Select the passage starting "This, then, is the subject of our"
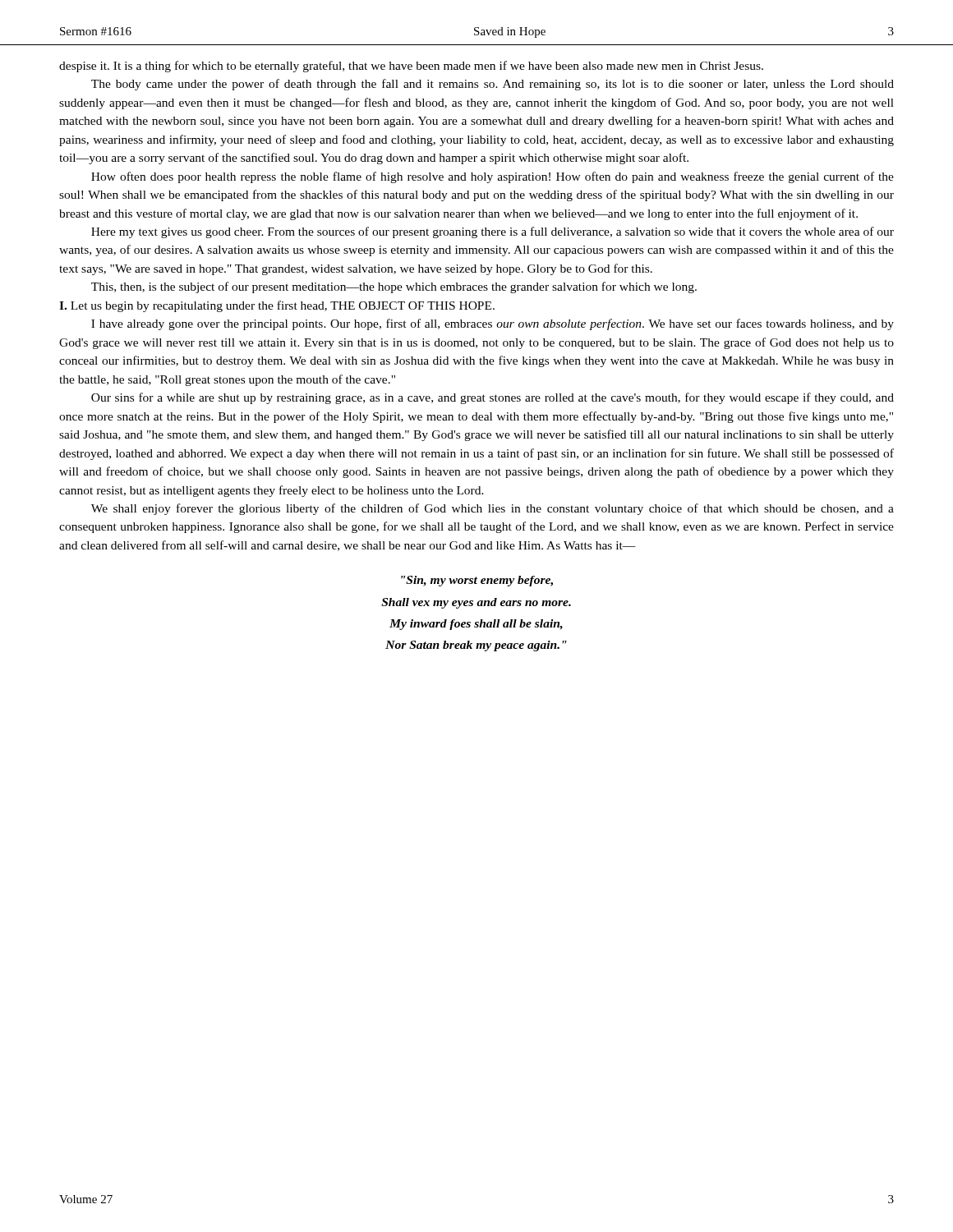Image resolution: width=953 pixels, height=1232 pixels. [476, 287]
